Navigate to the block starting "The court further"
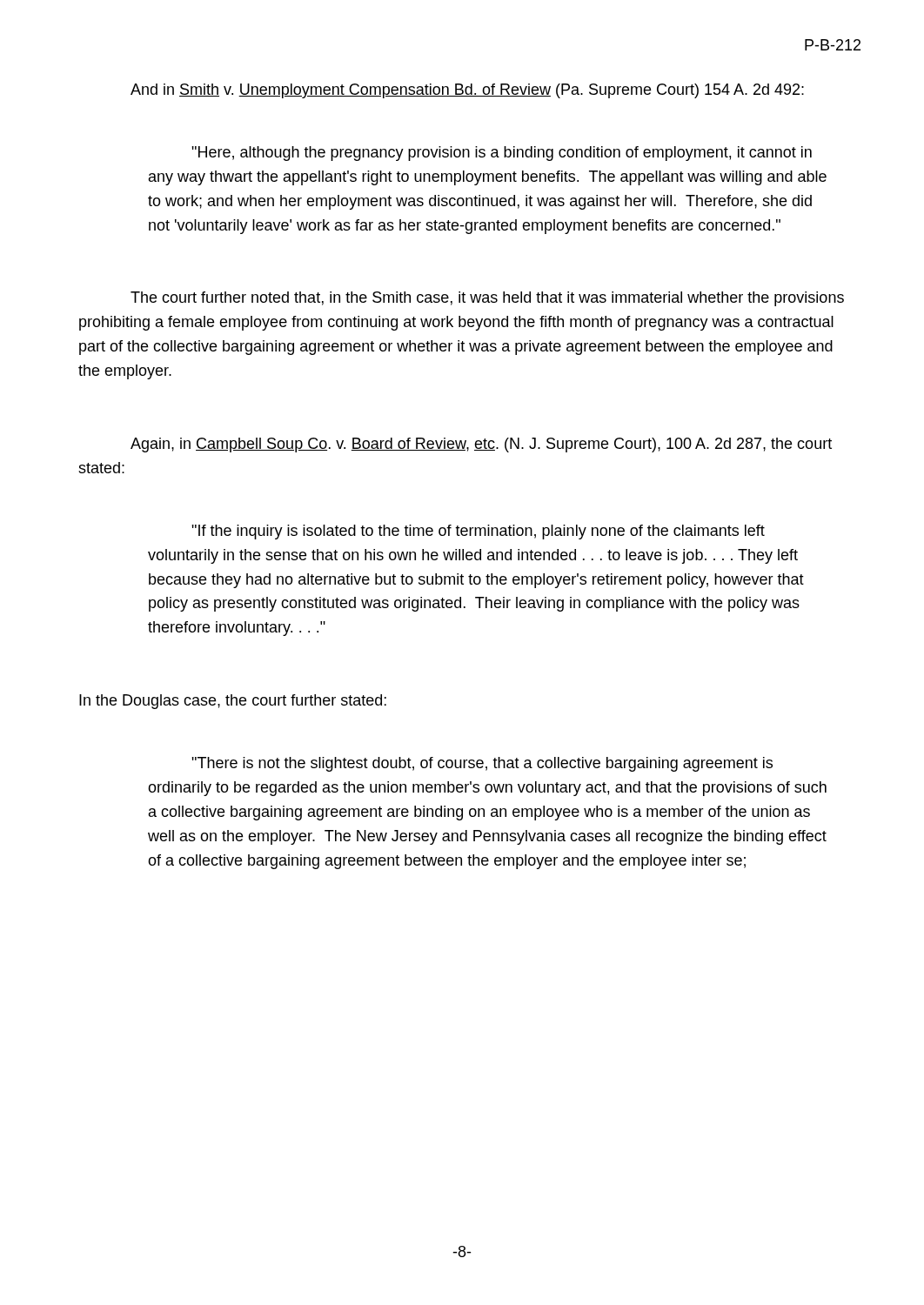 point(461,334)
